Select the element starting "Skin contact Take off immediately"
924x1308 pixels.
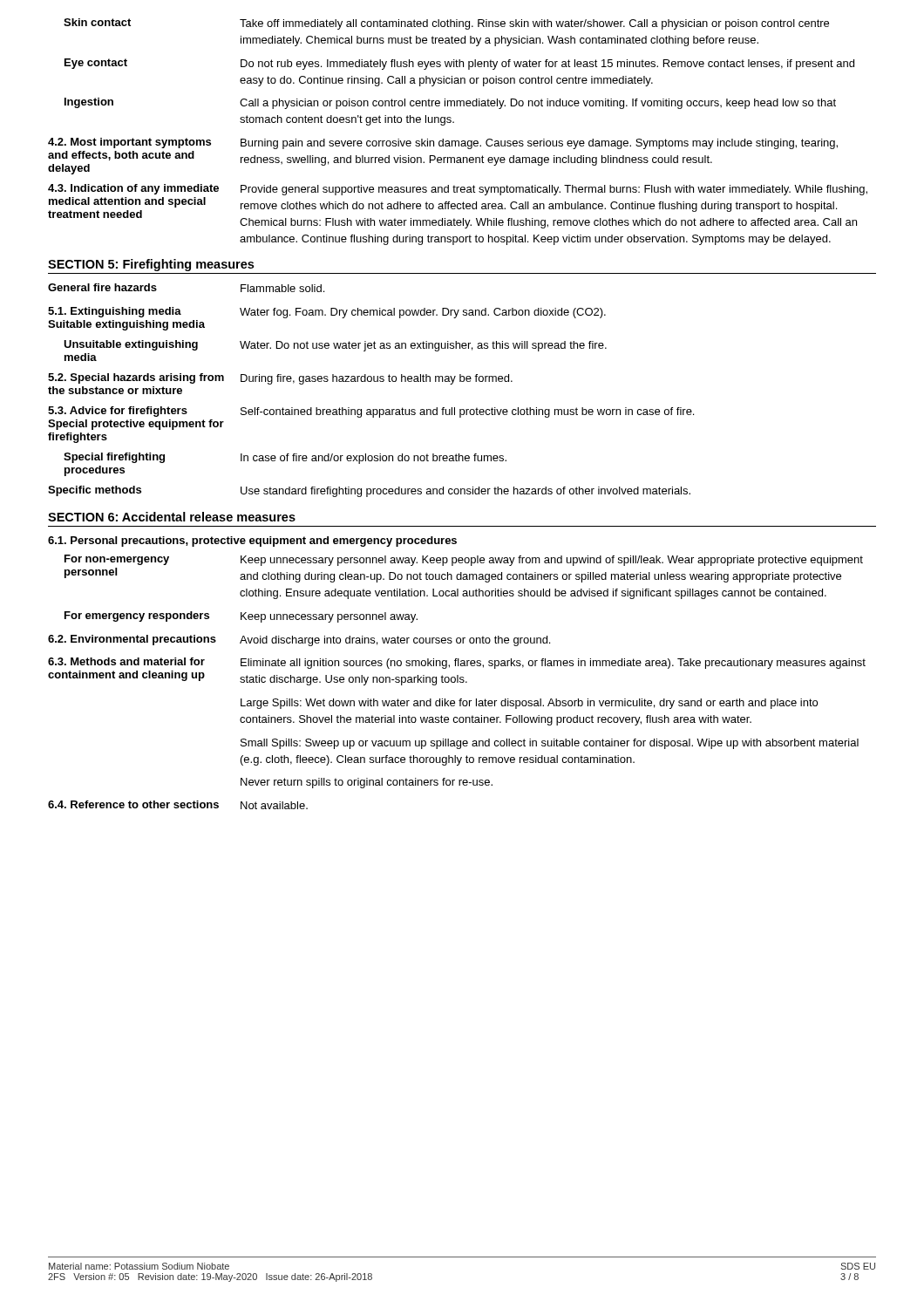[462, 32]
